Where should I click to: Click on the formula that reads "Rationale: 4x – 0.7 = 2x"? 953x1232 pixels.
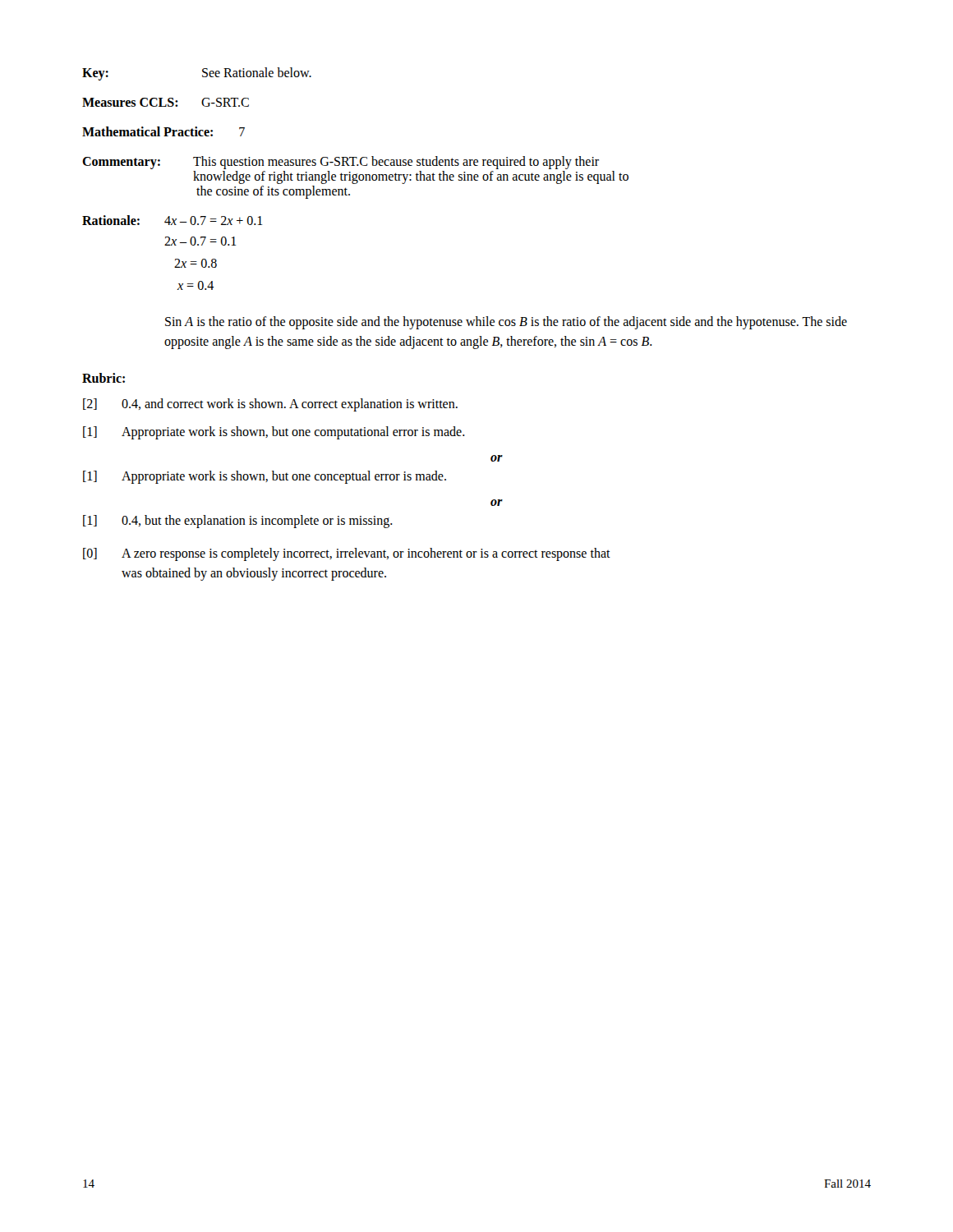173,220
